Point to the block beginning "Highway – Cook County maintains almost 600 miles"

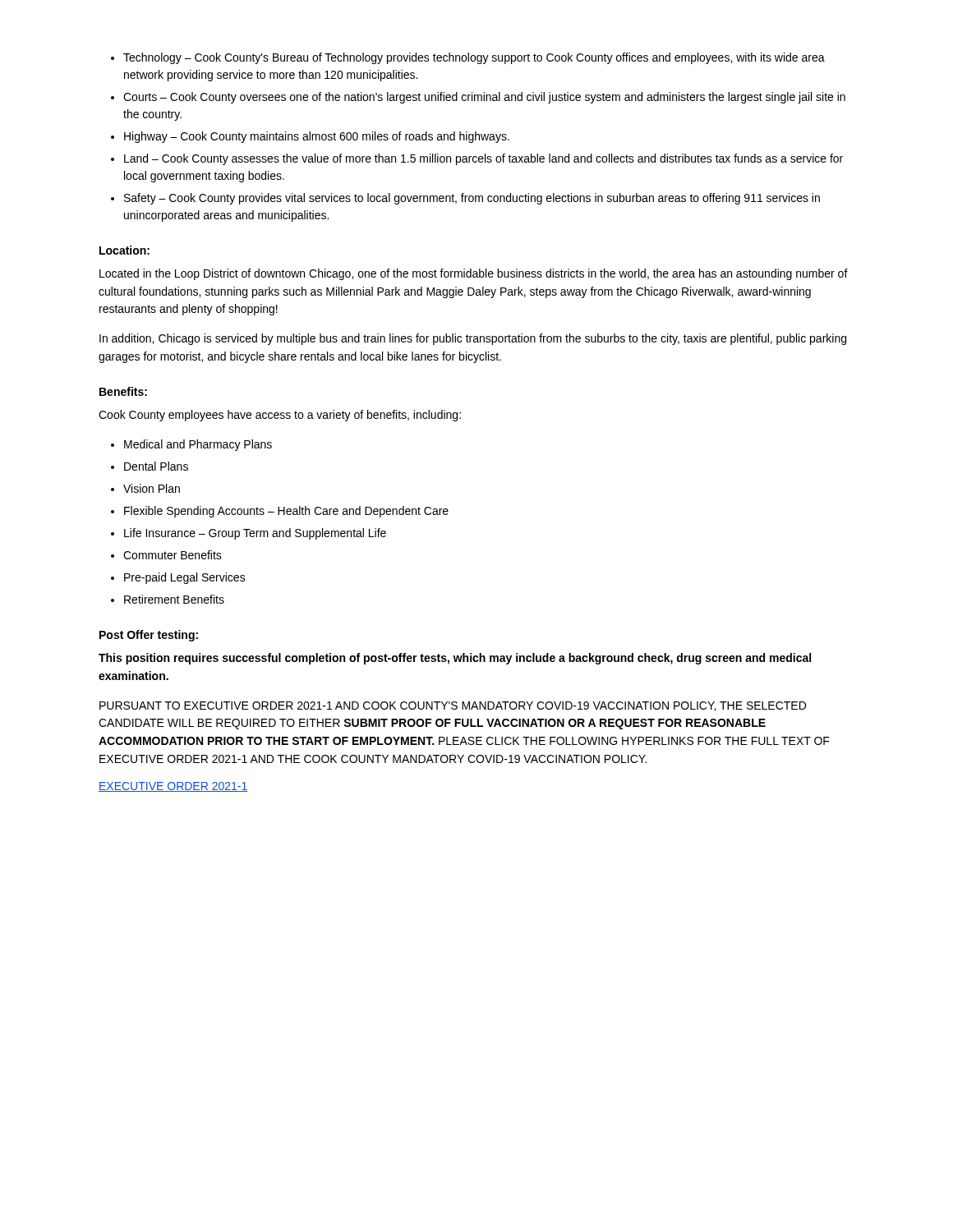tap(489, 137)
